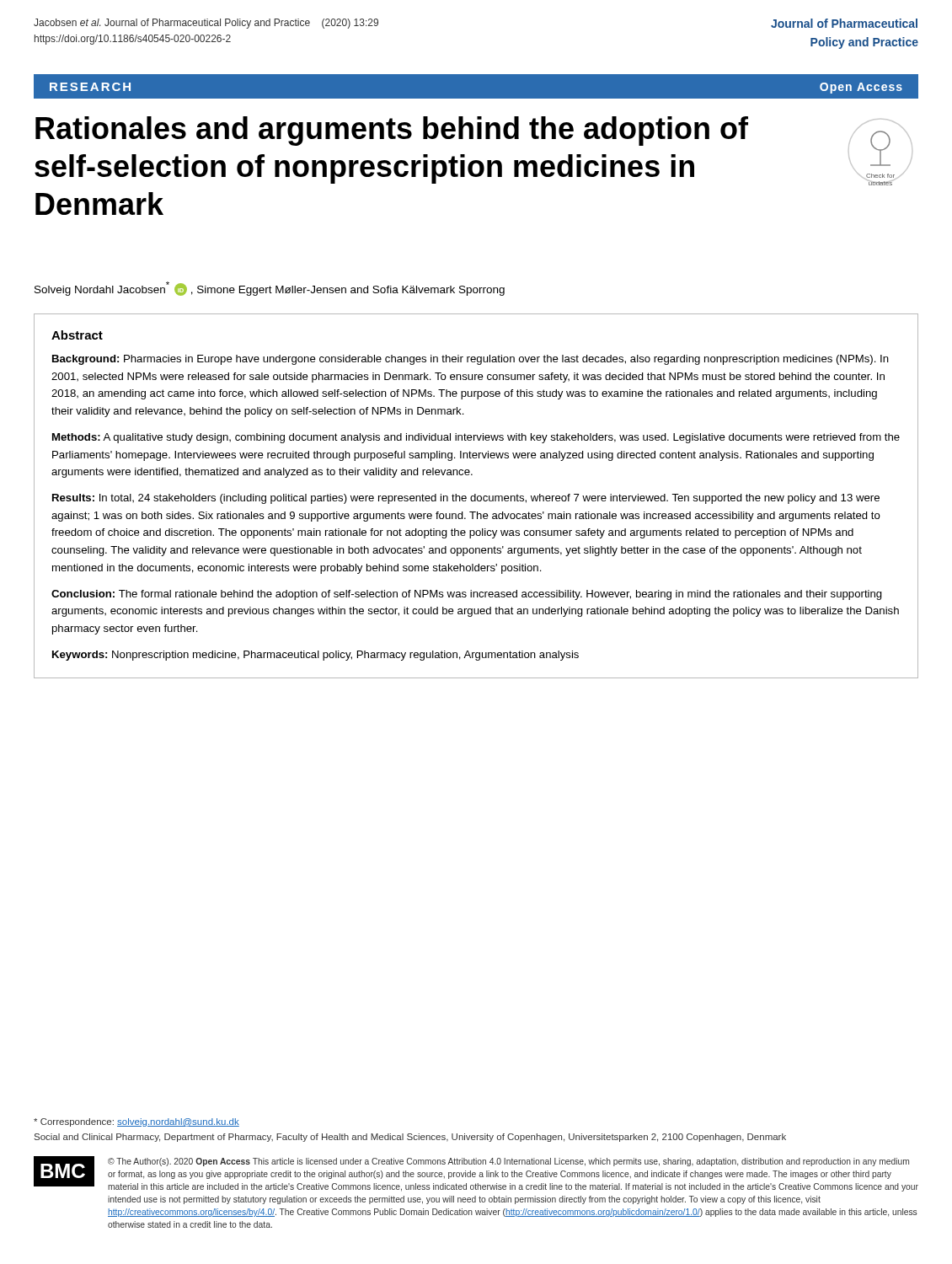Find the illustration
This screenshot has width=952, height=1264.
coord(880,152)
